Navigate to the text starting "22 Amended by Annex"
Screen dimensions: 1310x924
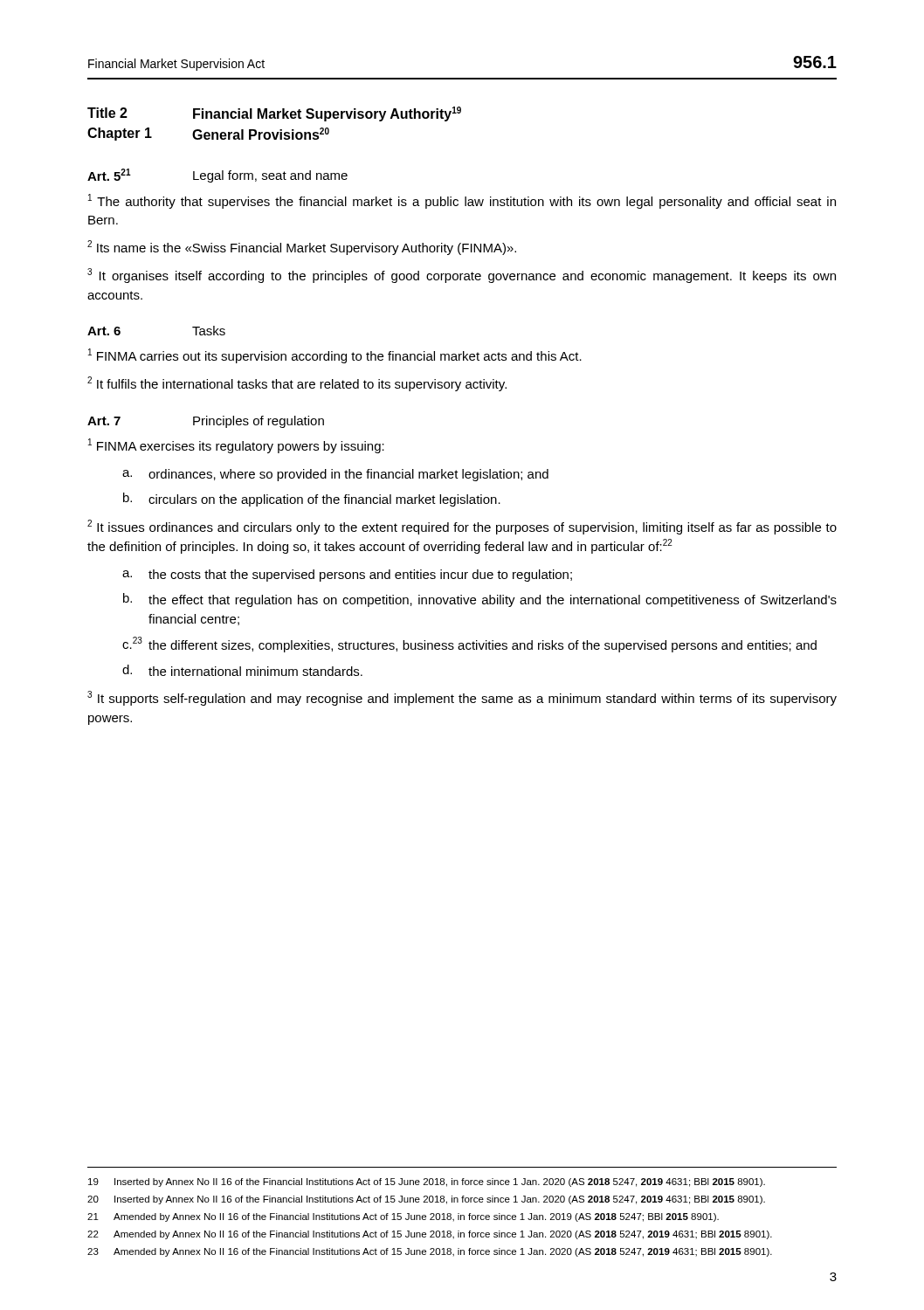(x=430, y=1234)
